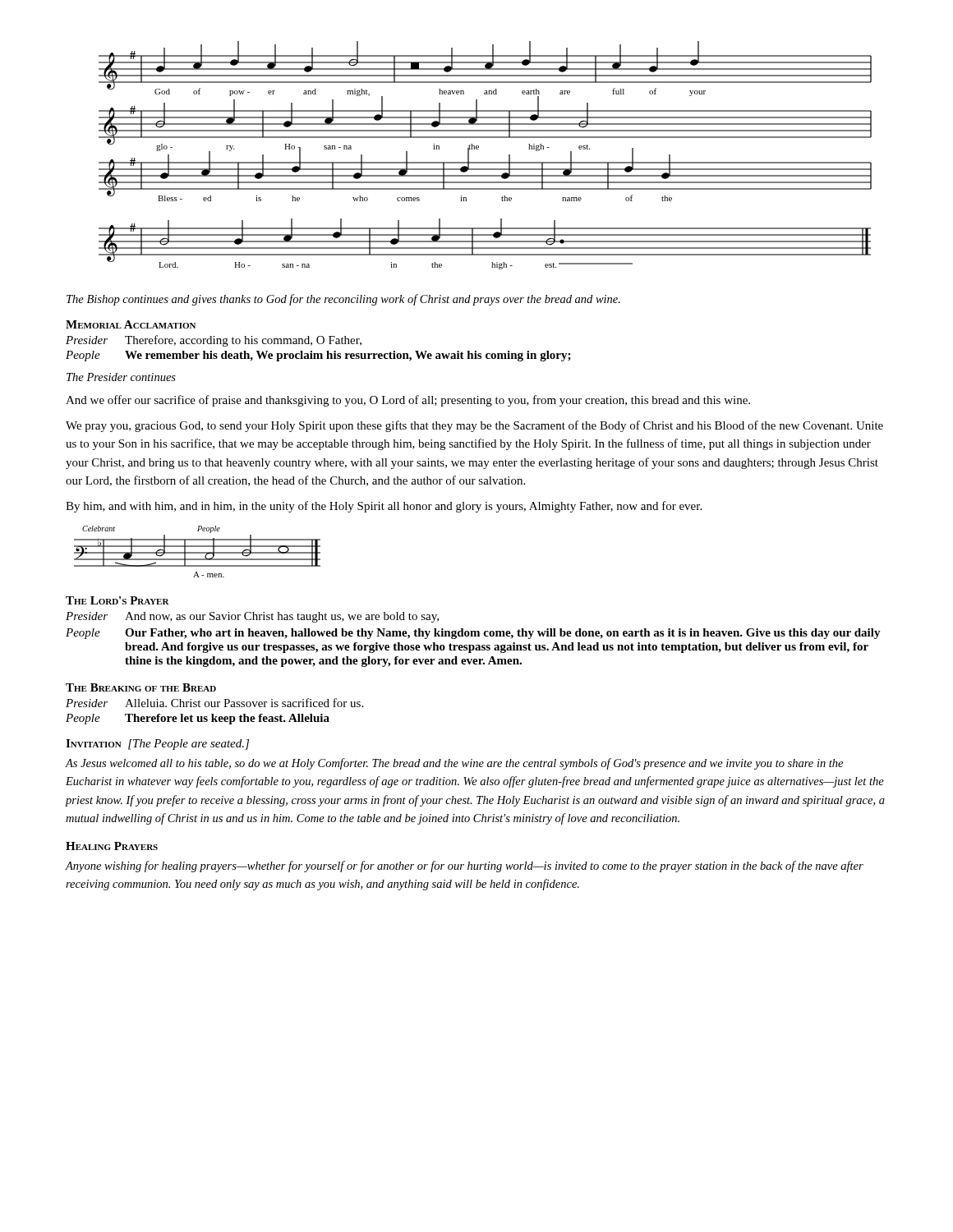Image resolution: width=953 pixels, height=1232 pixels.
Task: Locate the block of text that opens with "Anyone wishing for healing prayers—whether for yourself"
Action: (464, 875)
